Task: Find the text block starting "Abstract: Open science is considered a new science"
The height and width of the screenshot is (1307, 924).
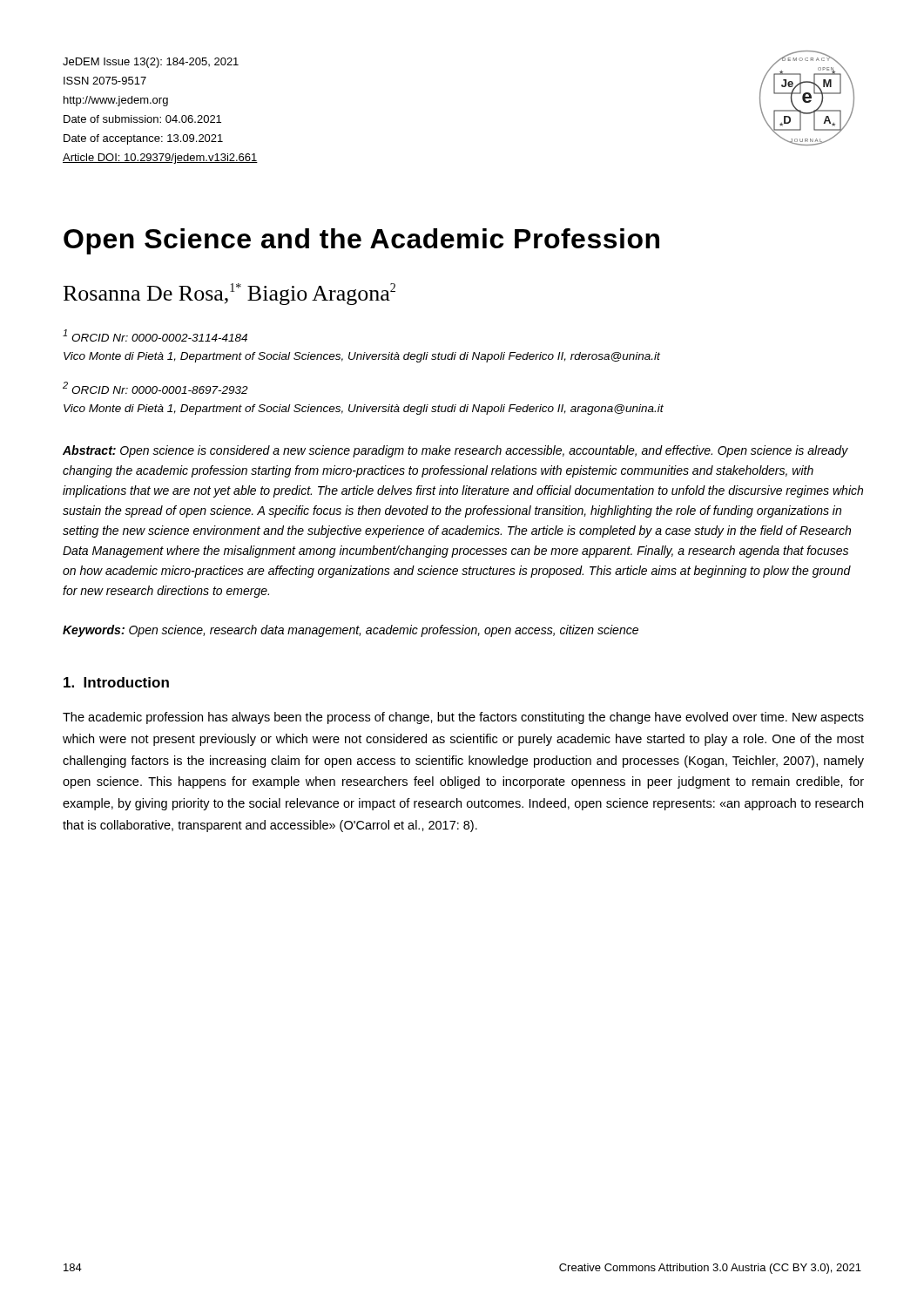Action: click(x=463, y=520)
